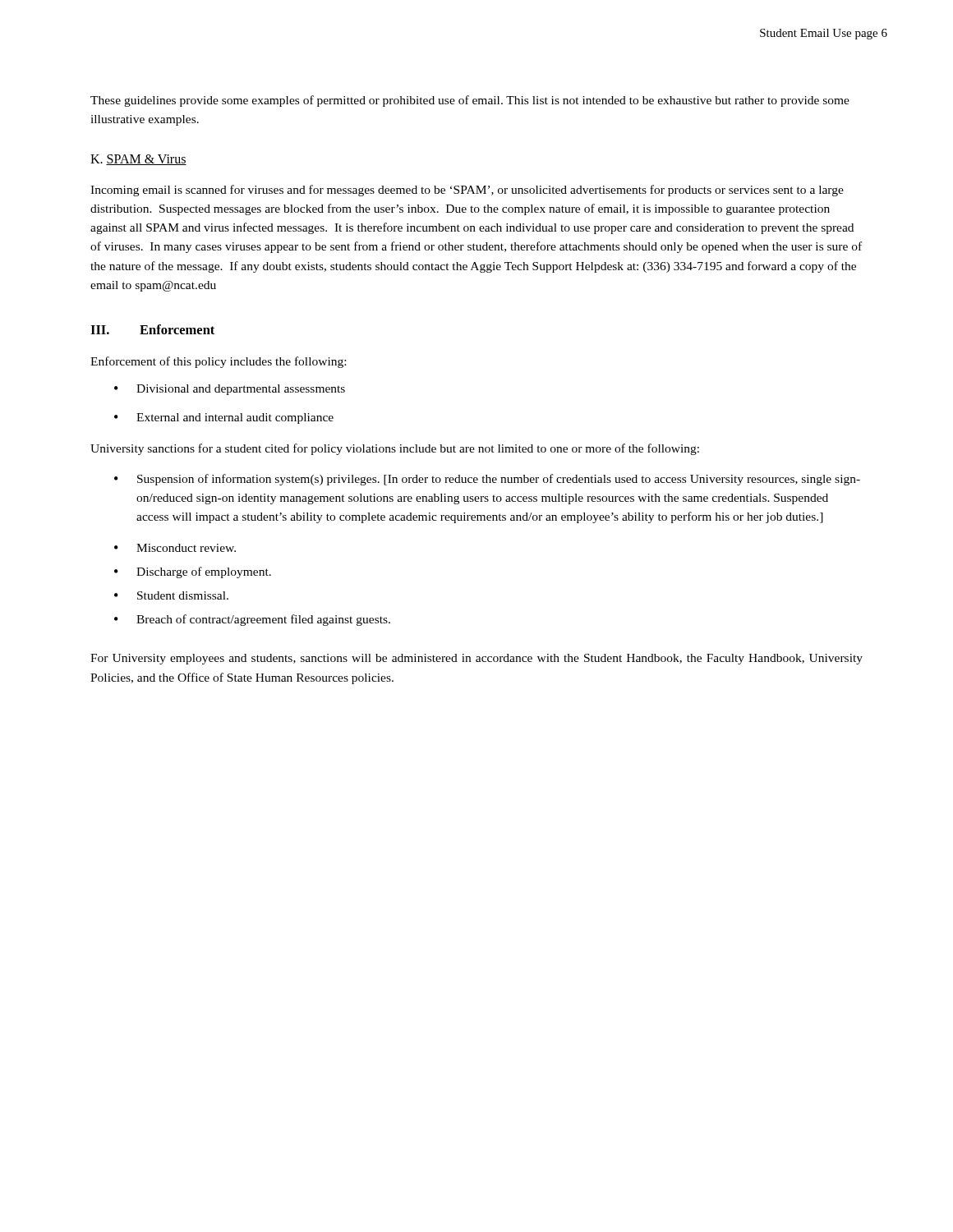Find the element starting "• Discharge of employment."
The image size is (953, 1232).
193,572
